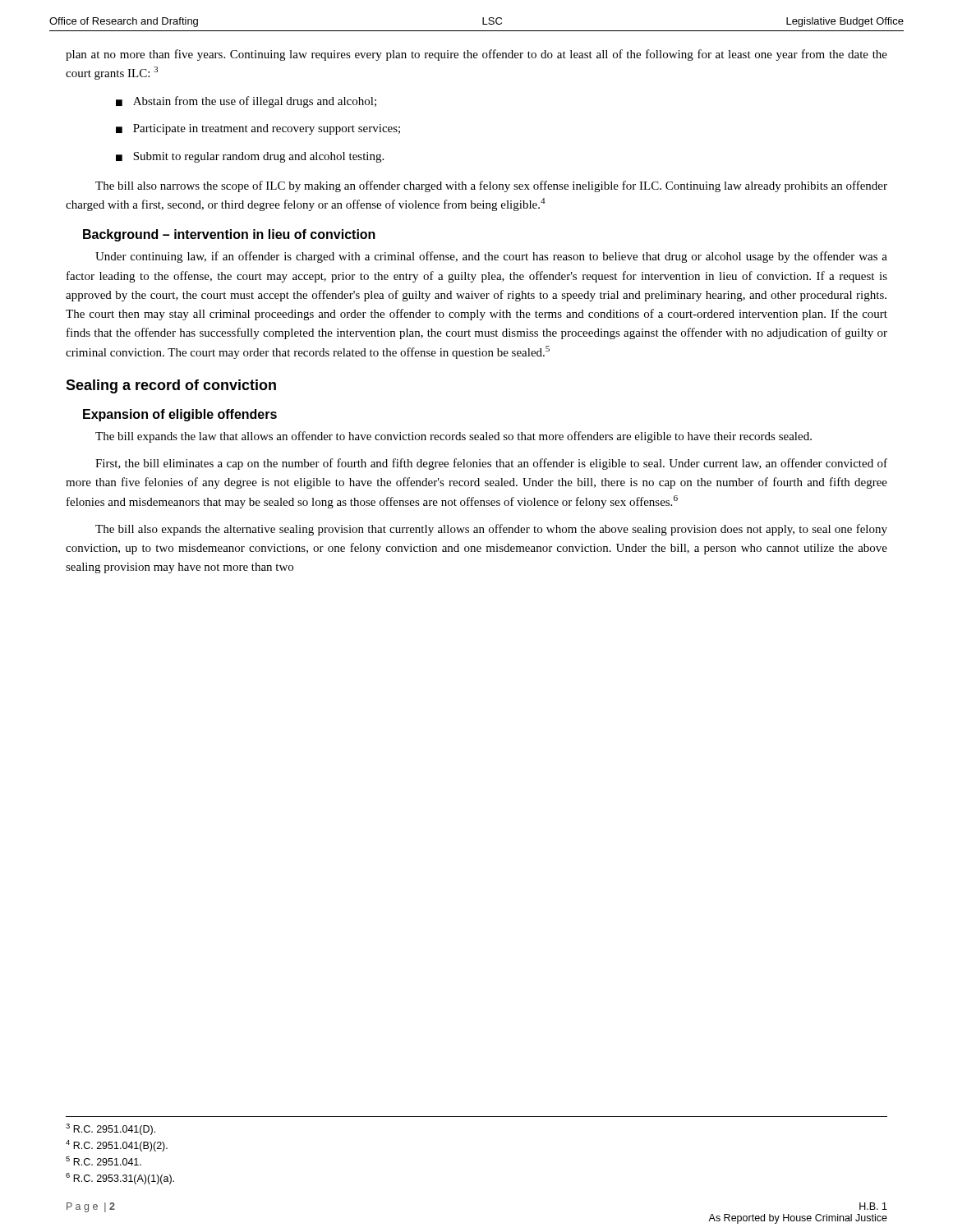Image resolution: width=953 pixels, height=1232 pixels.
Task: Point to the text block starting "First, the bill eliminates a"
Action: coord(476,483)
